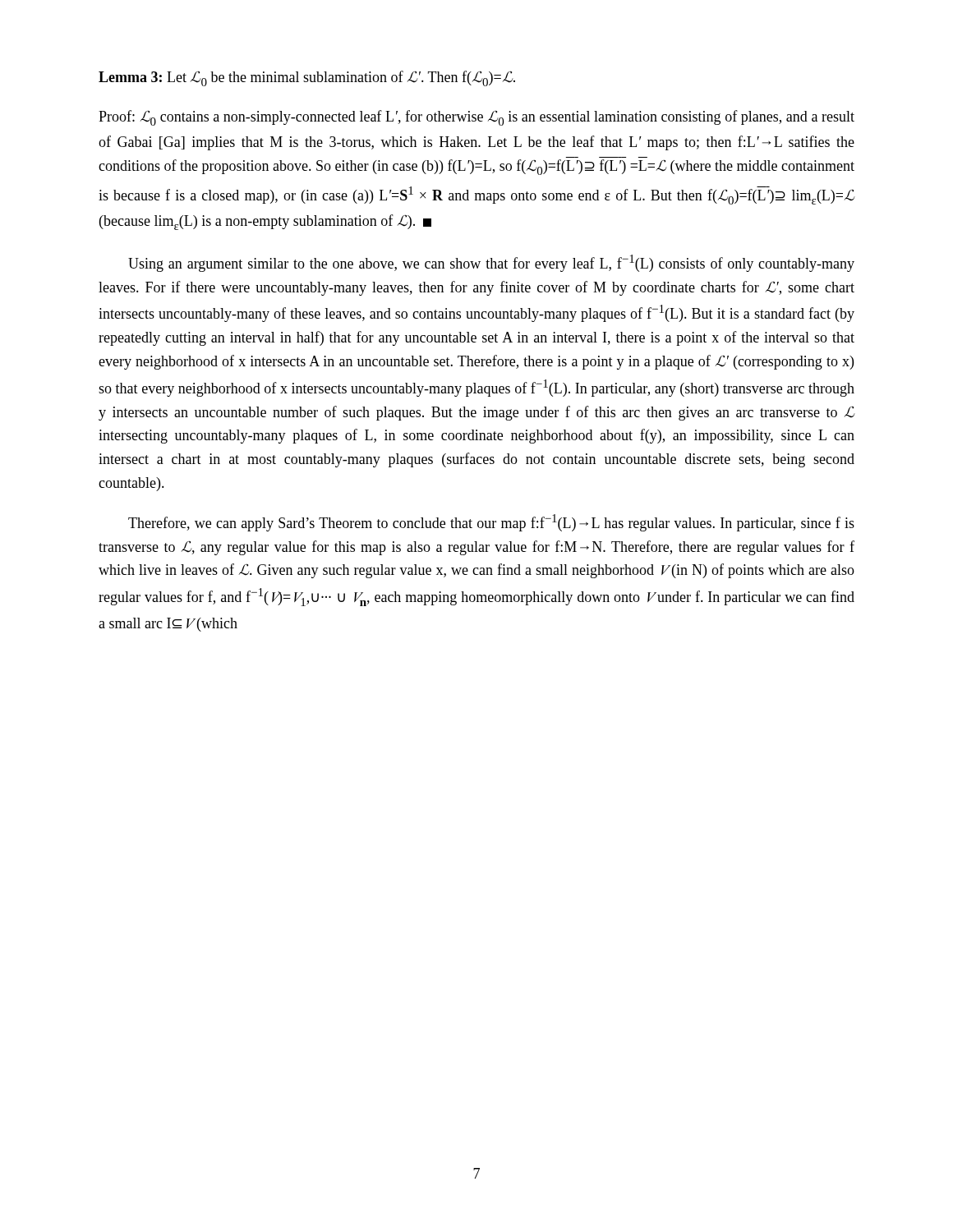Navigate to the element starting "Using an argument similar"
953x1232 pixels.
point(476,372)
